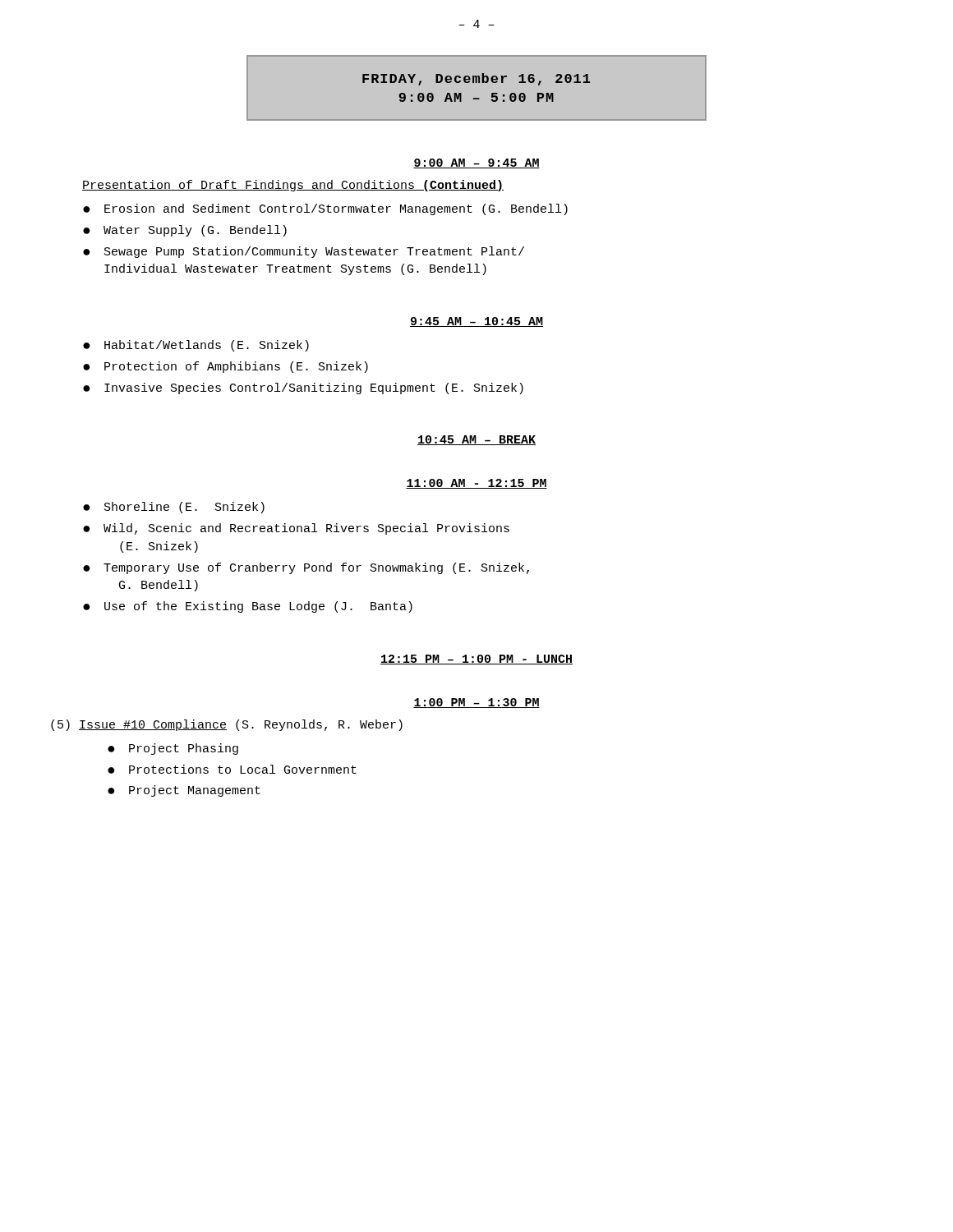Point to the block beginning "● Wild, Scenic and Recreational Rivers Special Provisions"

pyautogui.click(x=476, y=539)
